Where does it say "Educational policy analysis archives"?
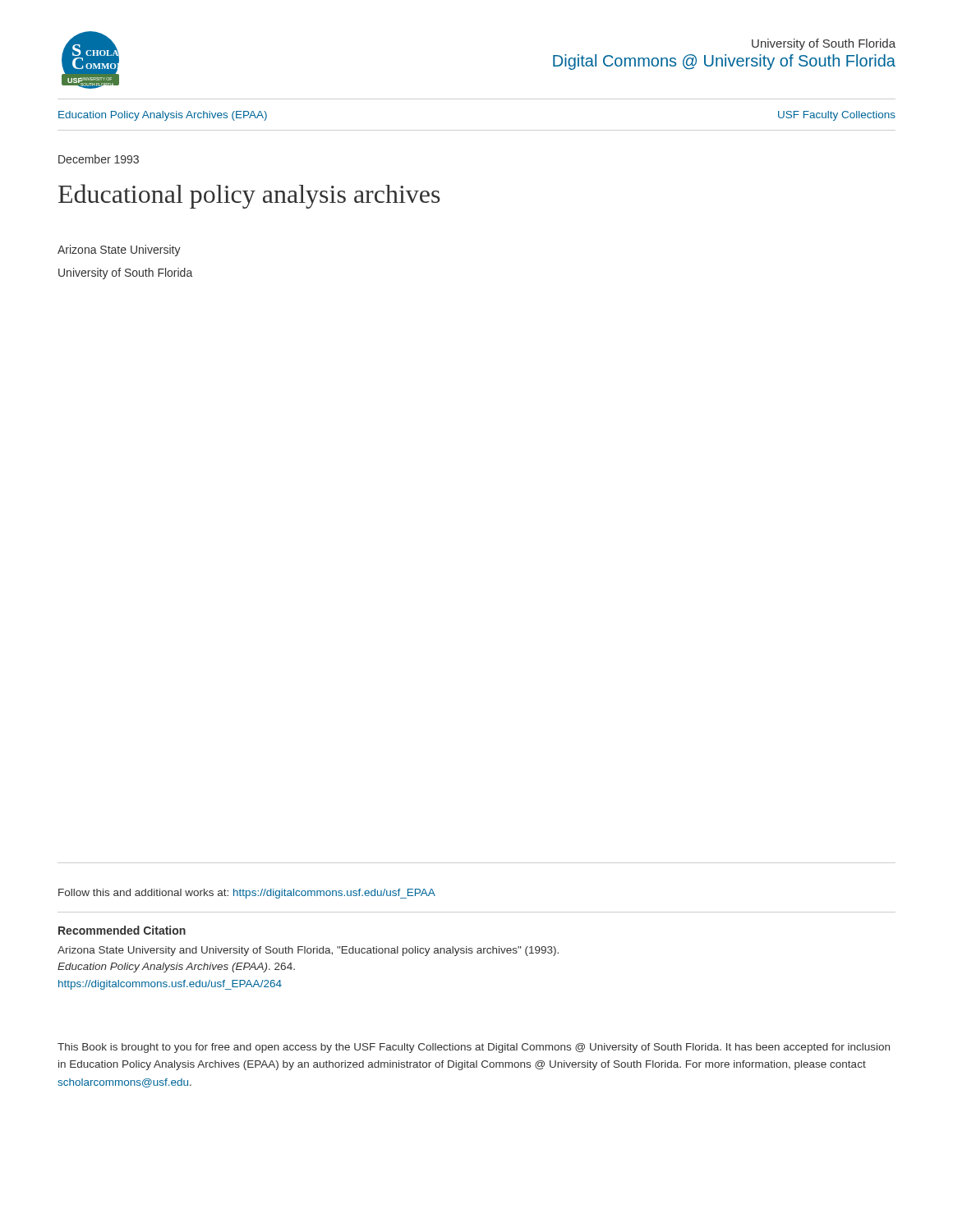This screenshot has height=1232, width=953. click(x=427, y=194)
